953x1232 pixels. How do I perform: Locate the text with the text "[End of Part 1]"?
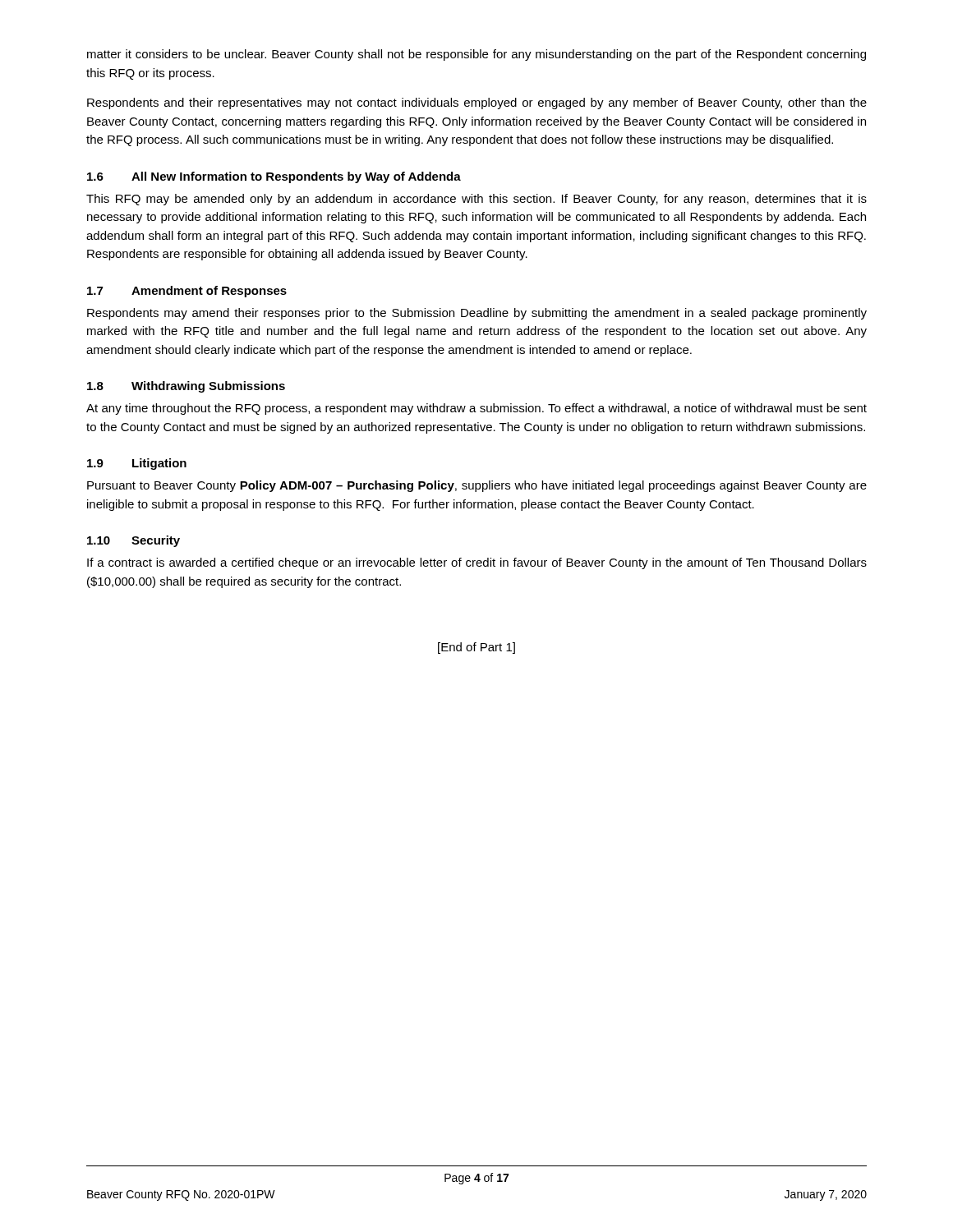[x=476, y=647]
